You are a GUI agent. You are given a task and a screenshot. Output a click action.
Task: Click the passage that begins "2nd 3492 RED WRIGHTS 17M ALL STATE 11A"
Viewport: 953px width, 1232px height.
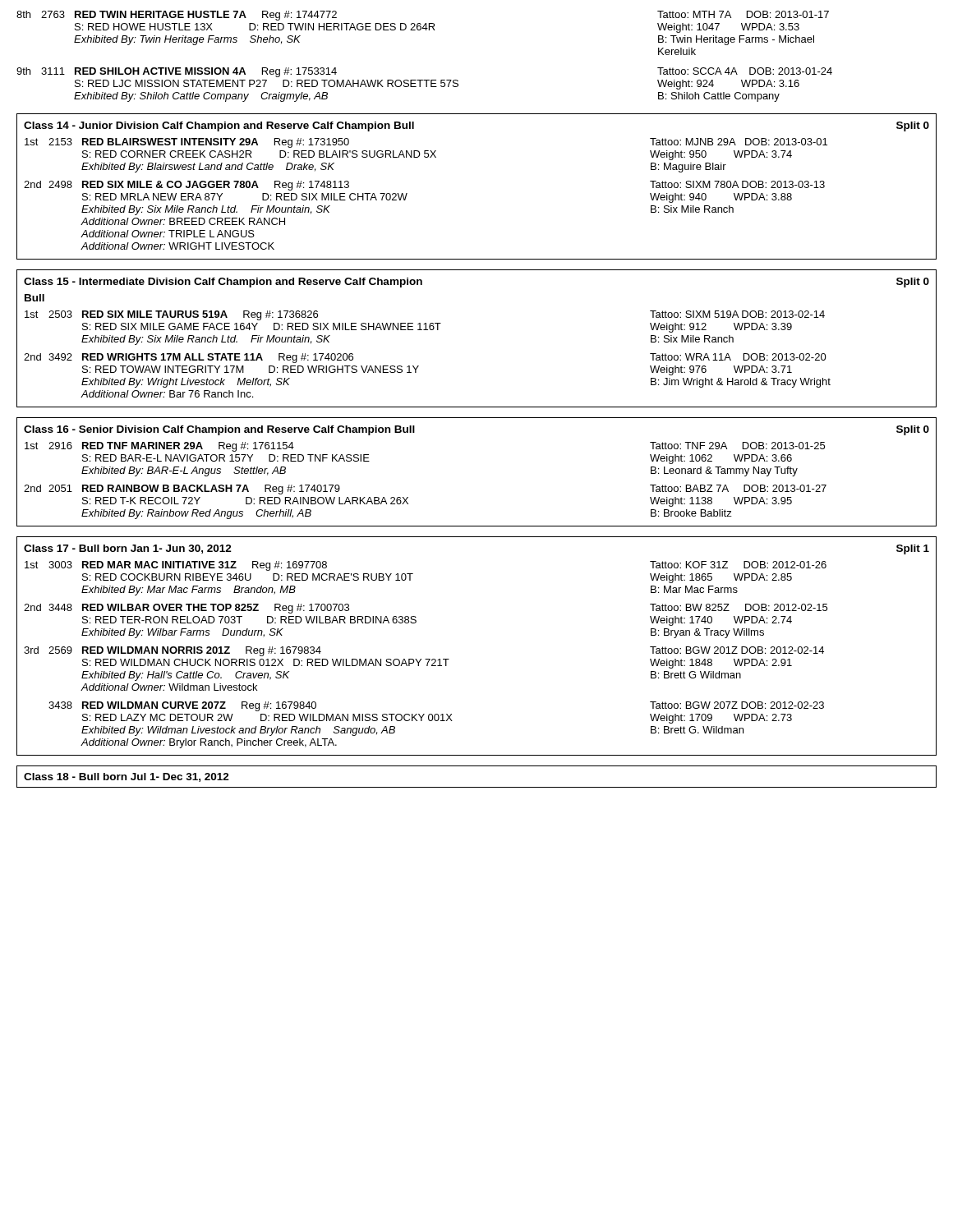[139, 357]
